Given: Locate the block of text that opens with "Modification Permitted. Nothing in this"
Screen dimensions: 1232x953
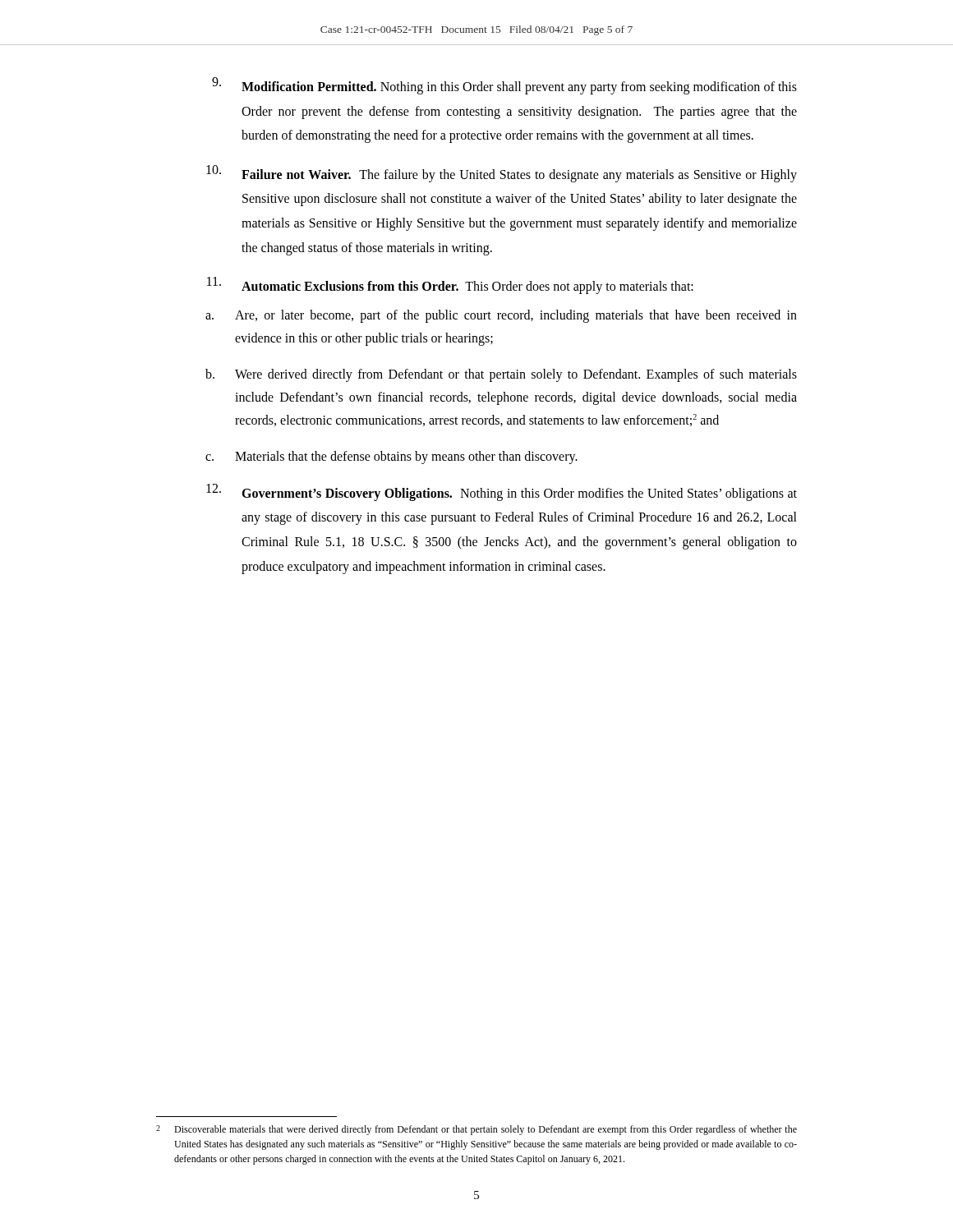Looking at the screenshot, I should [476, 119].
